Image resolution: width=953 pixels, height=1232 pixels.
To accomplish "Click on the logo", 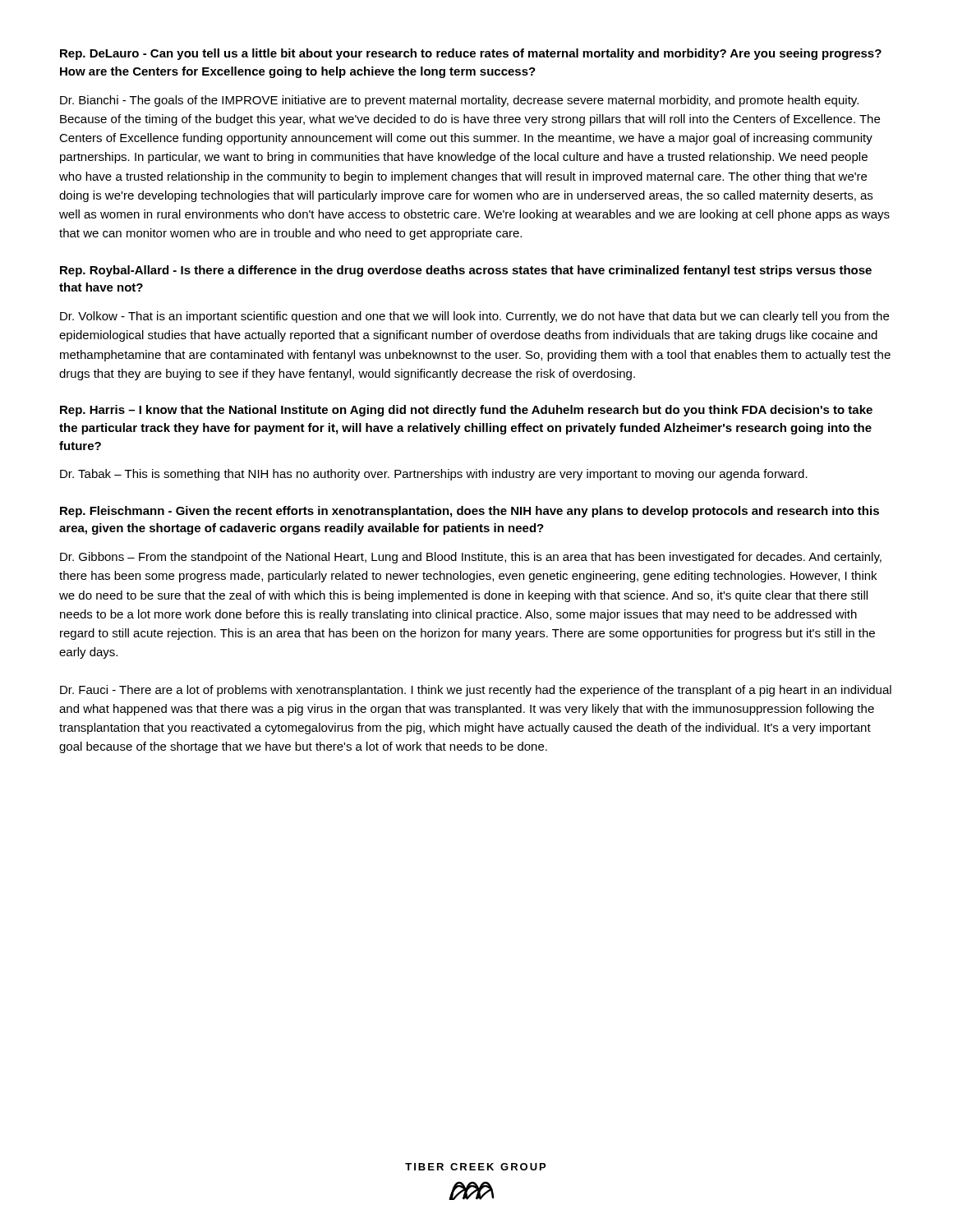I will coord(476,1181).
